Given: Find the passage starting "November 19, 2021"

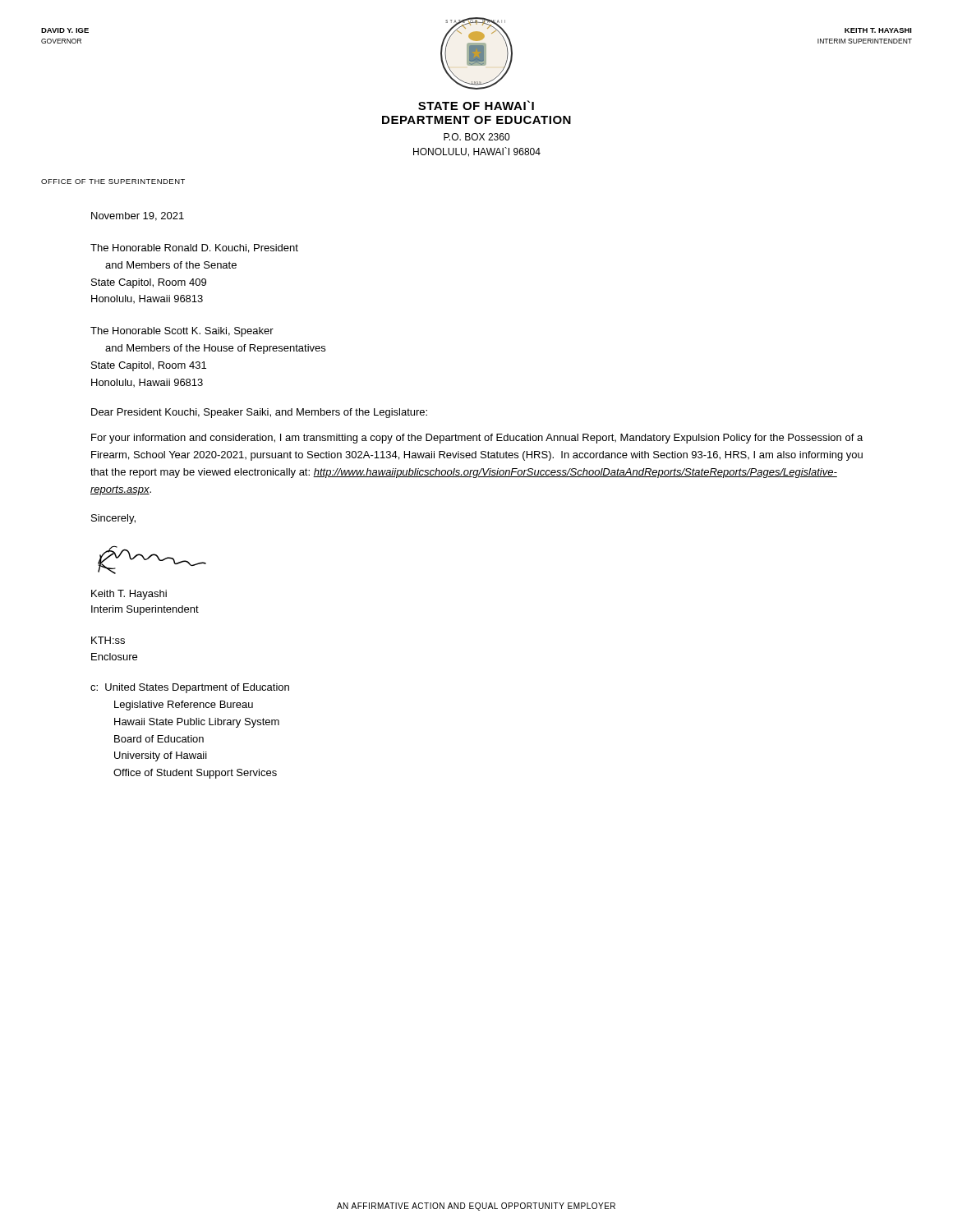Looking at the screenshot, I should [137, 216].
